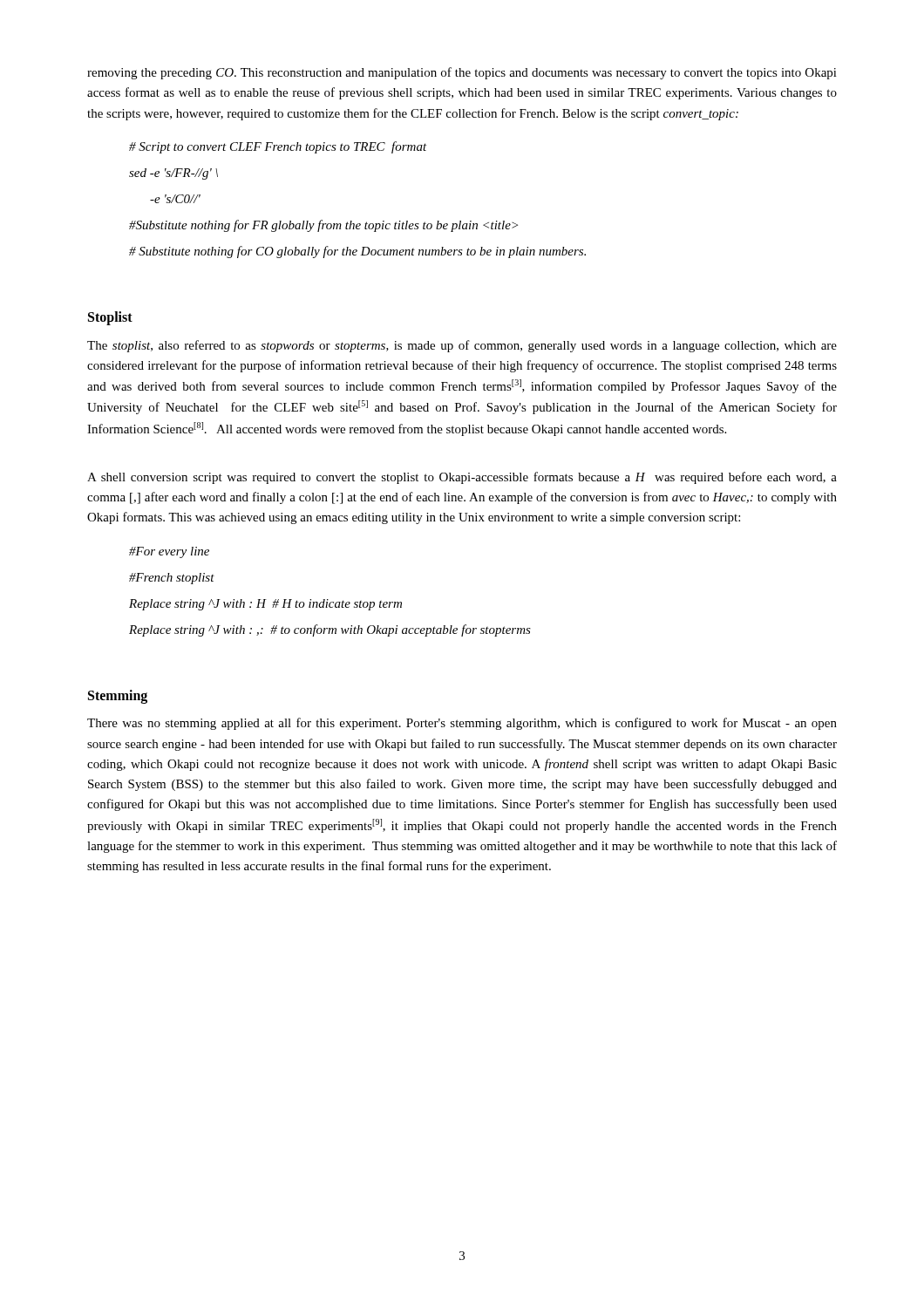The height and width of the screenshot is (1308, 924).
Task: Point to "-e 's/C0//'"
Action: click(x=175, y=199)
